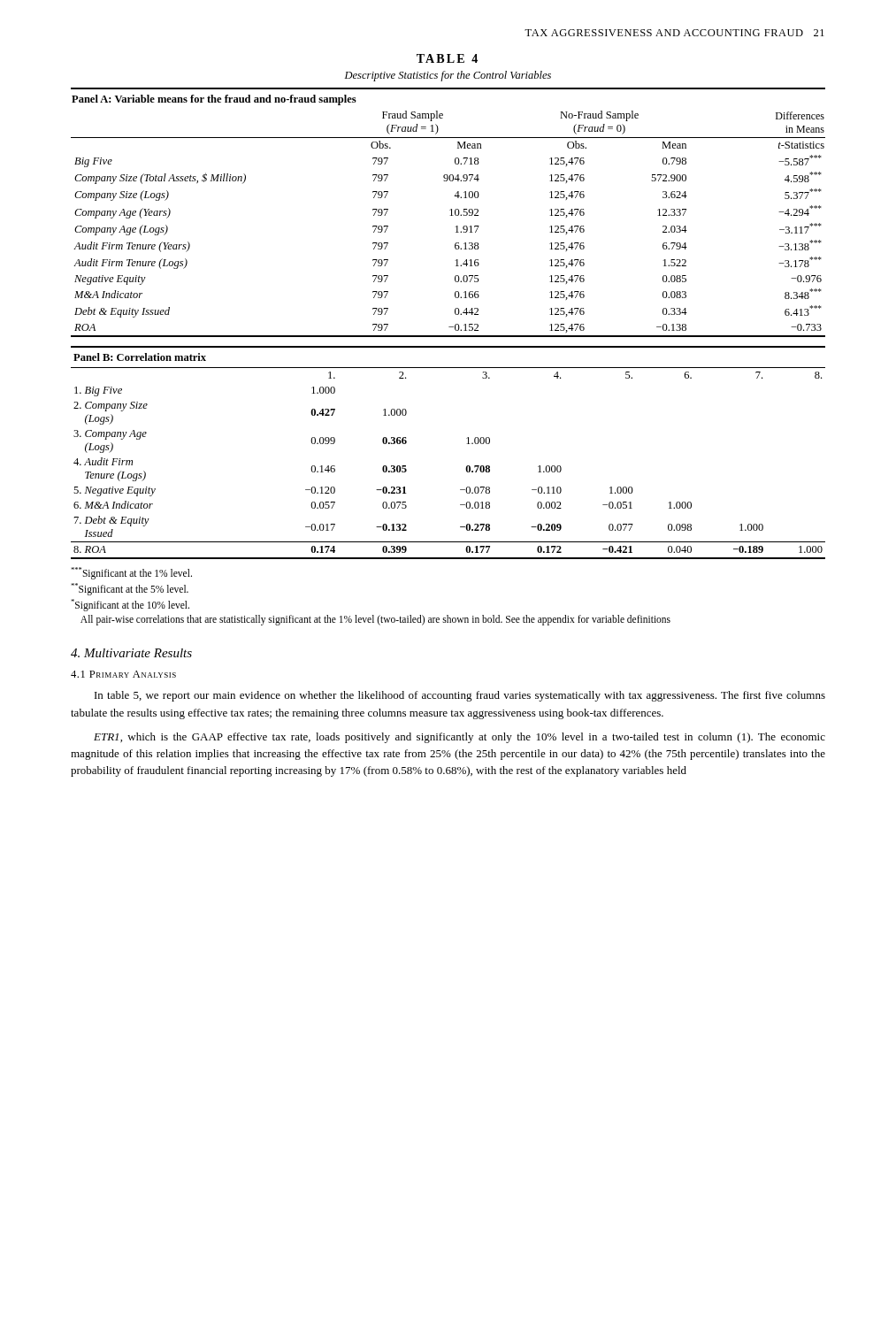Select the block starting "4.1 Primary Analysis"
896x1327 pixels.
pos(124,674)
